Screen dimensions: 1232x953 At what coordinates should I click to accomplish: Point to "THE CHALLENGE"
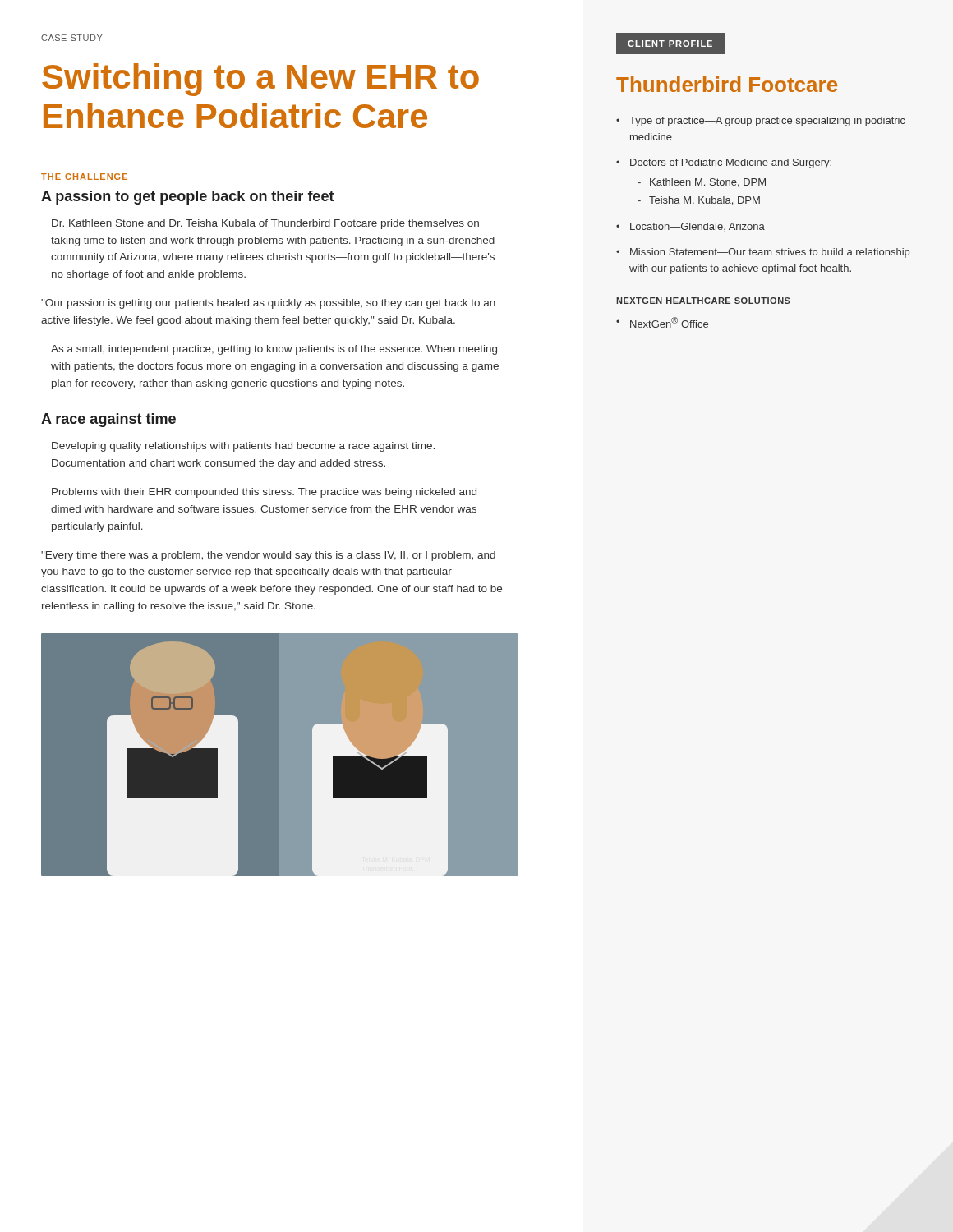pos(85,176)
